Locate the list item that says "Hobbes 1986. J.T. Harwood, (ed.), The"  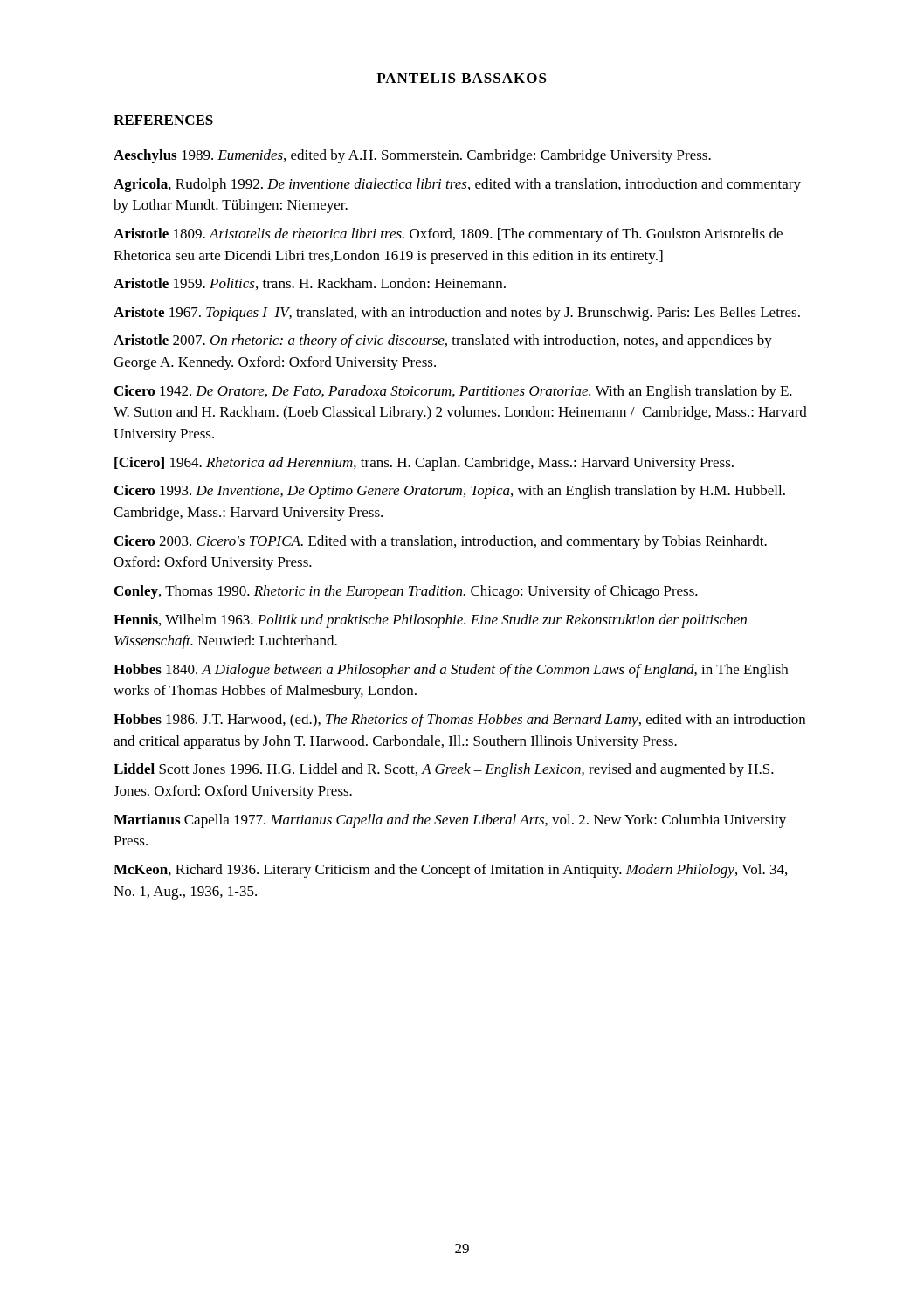462,731
